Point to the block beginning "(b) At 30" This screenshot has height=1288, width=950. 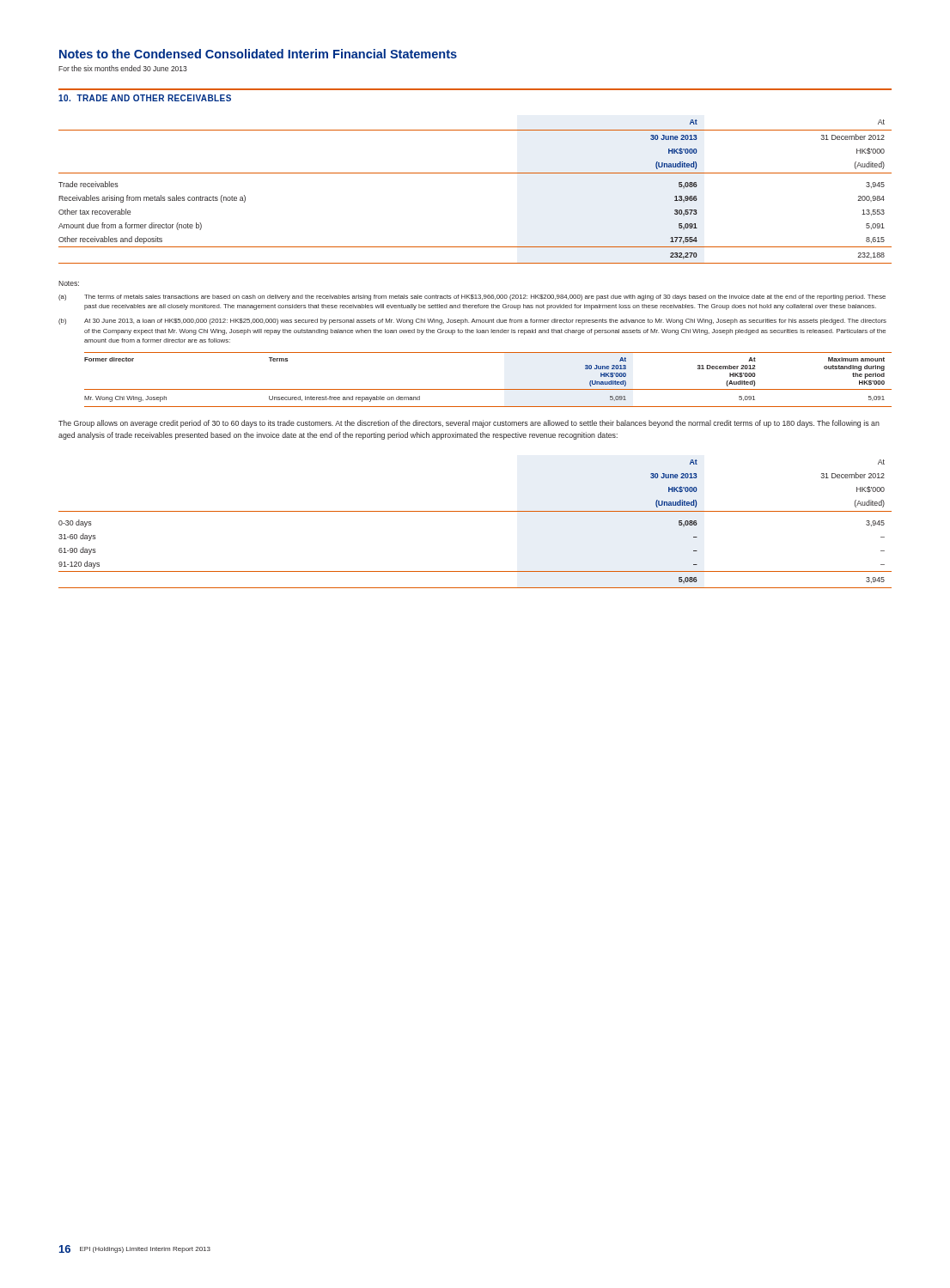475,331
